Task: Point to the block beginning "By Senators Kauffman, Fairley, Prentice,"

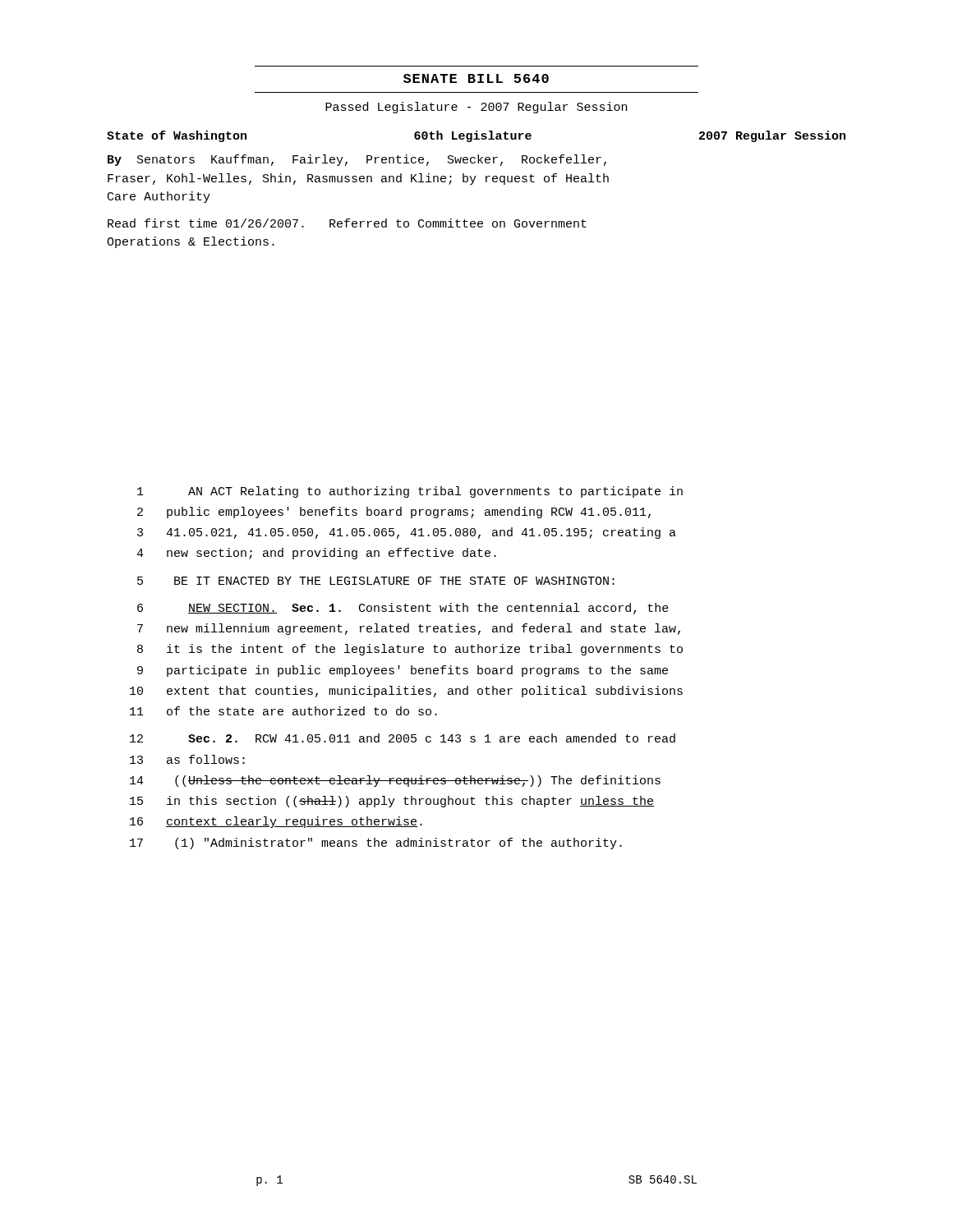Action: [x=358, y=179]
